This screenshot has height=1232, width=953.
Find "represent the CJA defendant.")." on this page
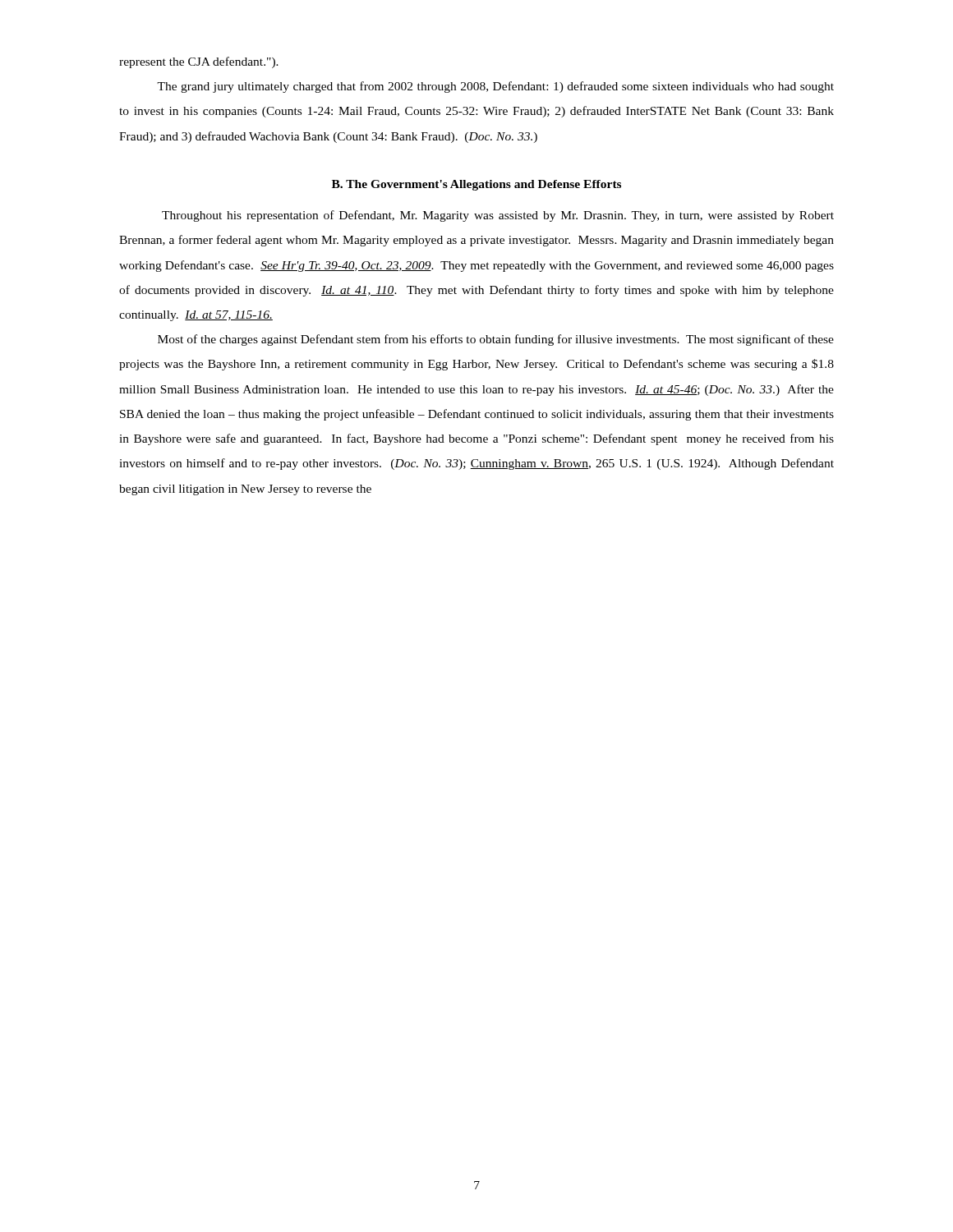[x=199, y=62]
